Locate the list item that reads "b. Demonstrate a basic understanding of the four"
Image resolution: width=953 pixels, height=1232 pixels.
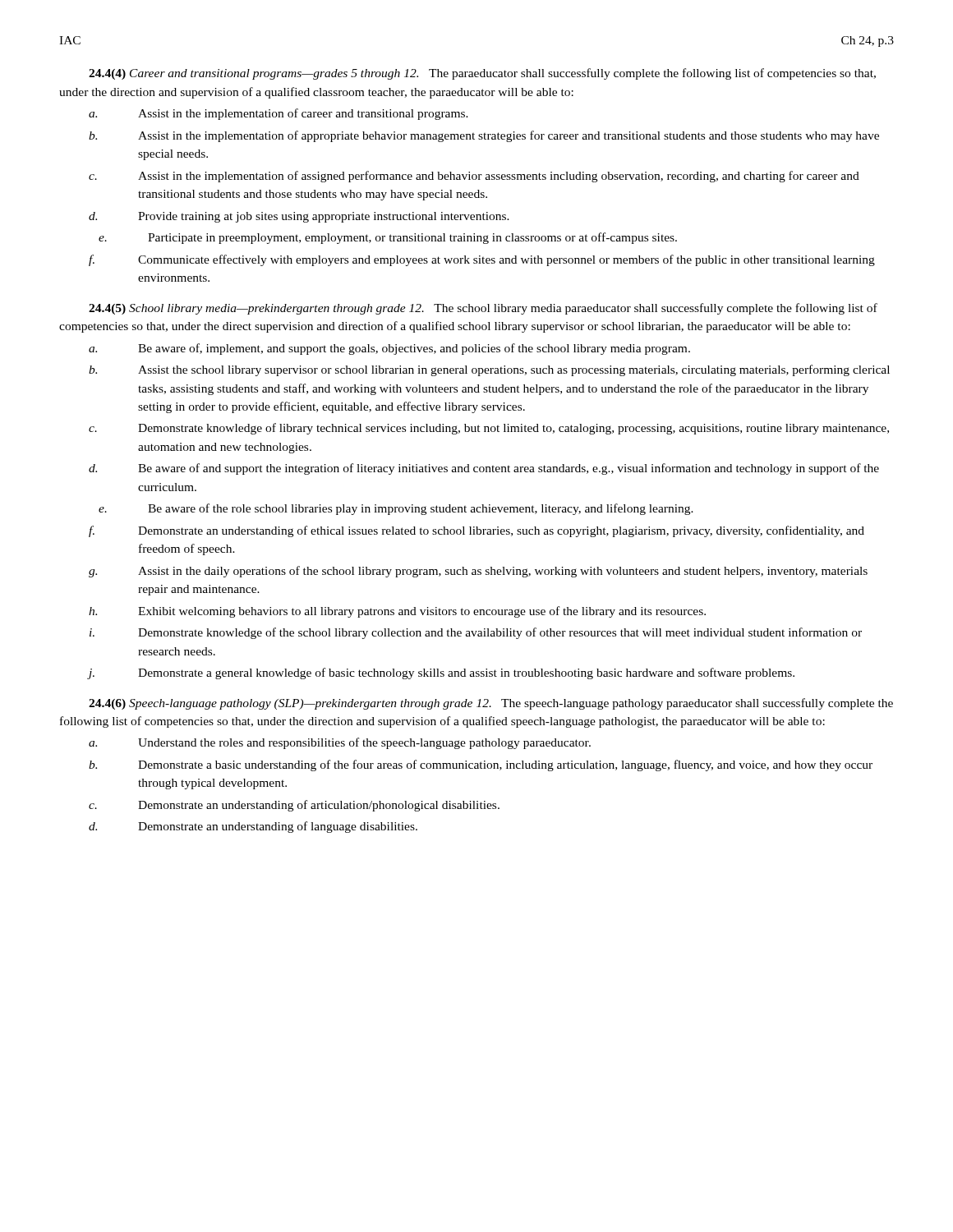(x=476, y=774)
